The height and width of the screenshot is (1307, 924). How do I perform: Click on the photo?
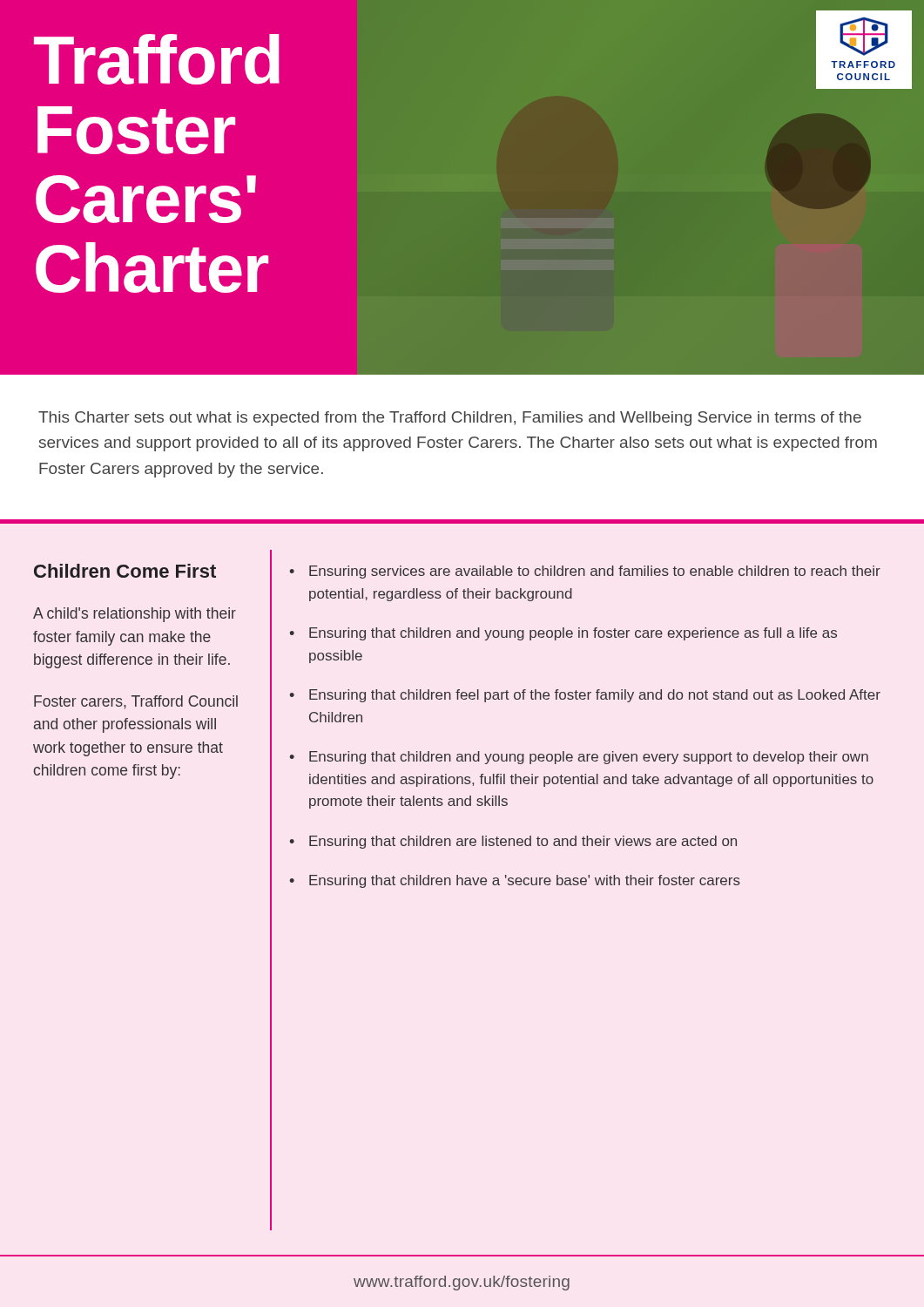click(x=641, y=187)
